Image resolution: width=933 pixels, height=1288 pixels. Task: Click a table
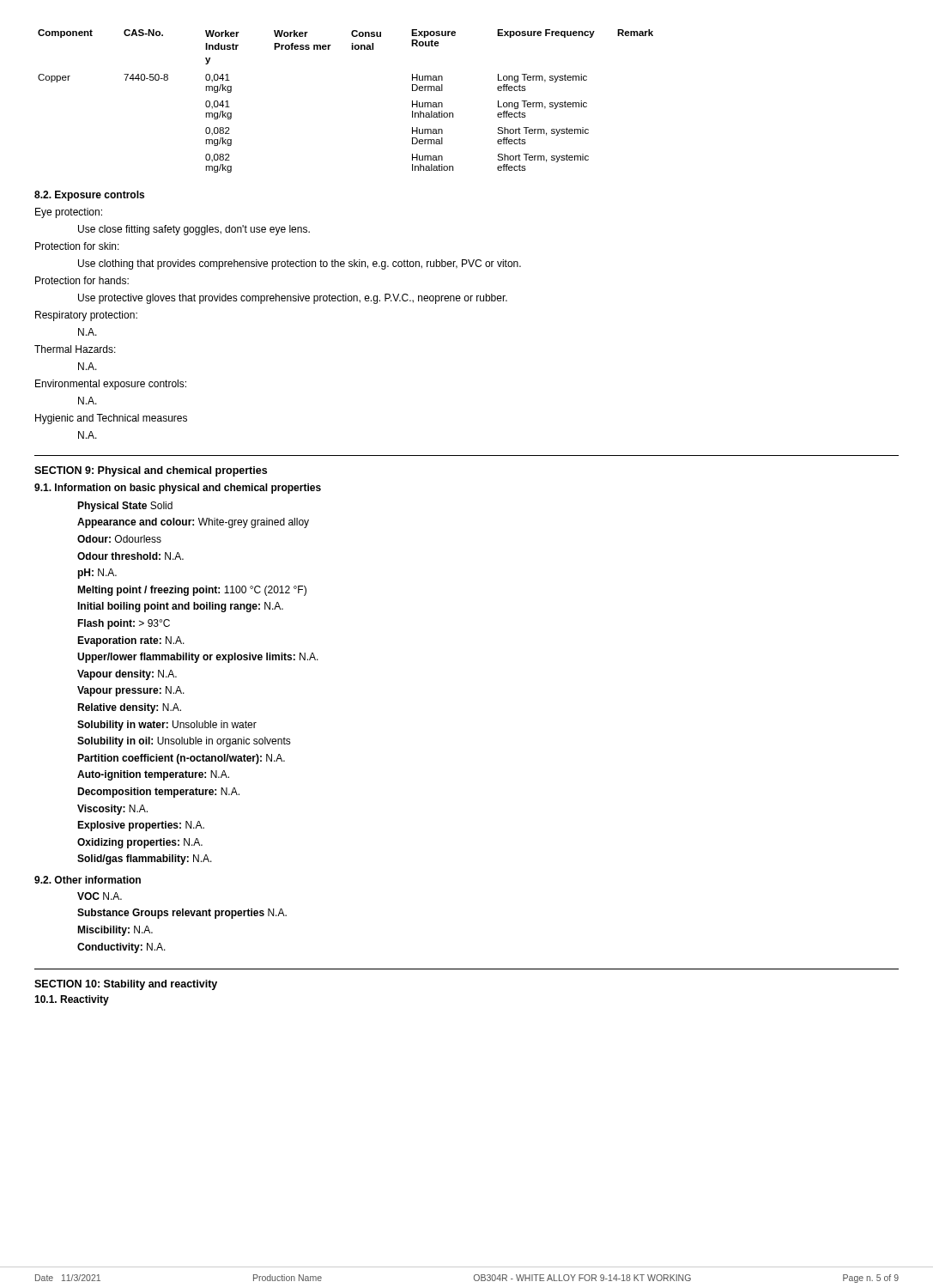click(466, 99)
